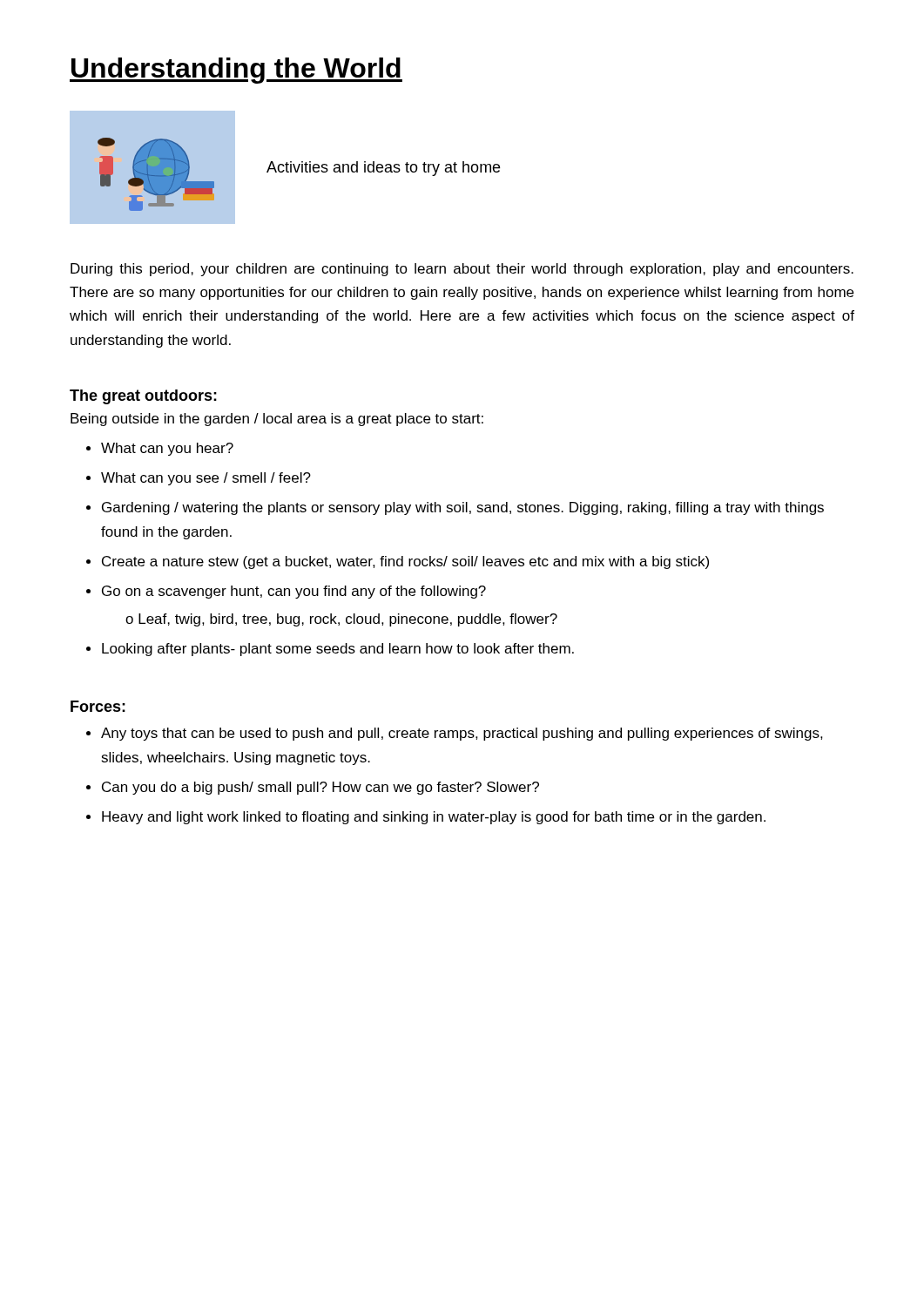Locate the list item containing "Can you do a big"
This screenshot has width=924, height=1307.
(x=320, y=787)
